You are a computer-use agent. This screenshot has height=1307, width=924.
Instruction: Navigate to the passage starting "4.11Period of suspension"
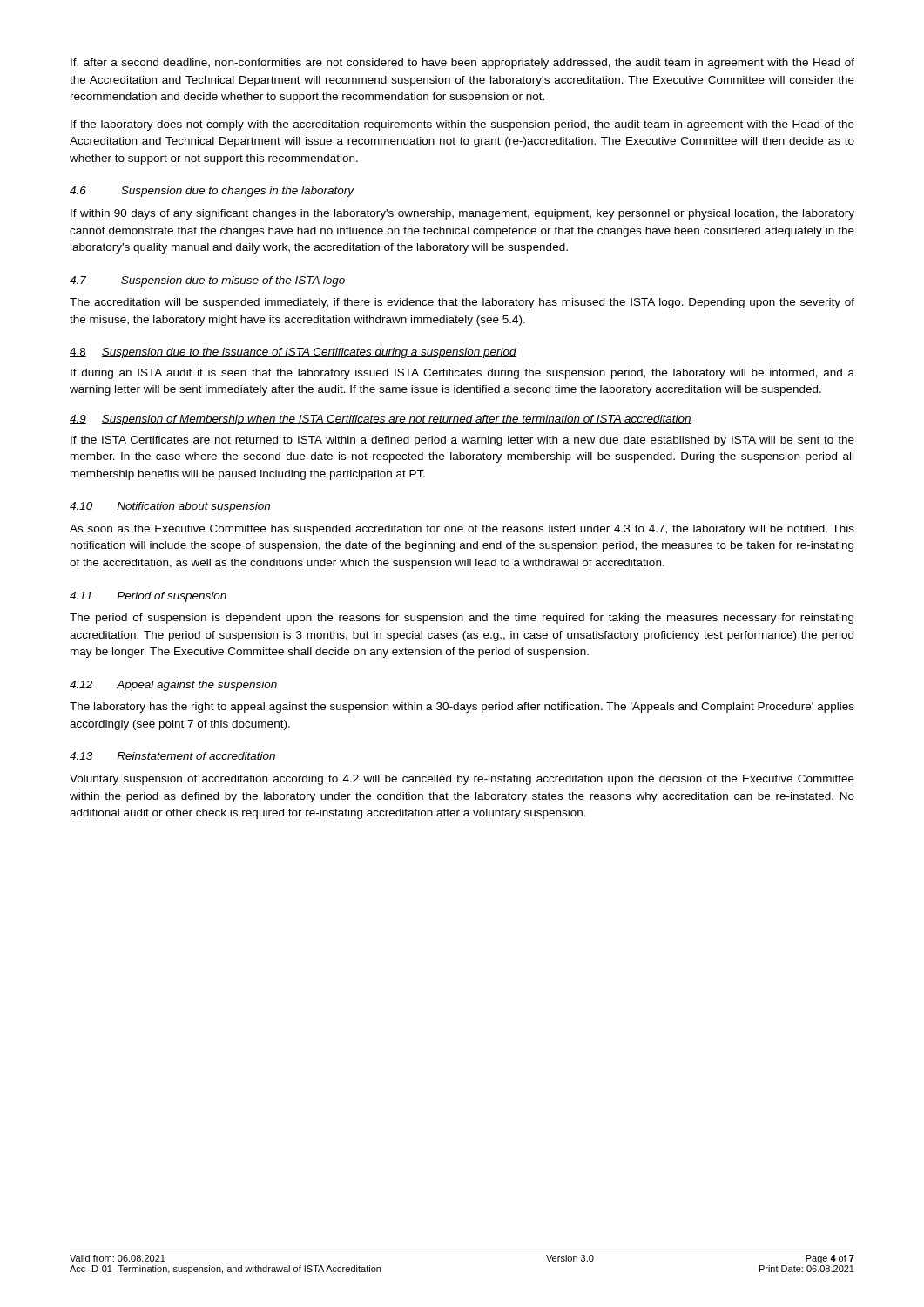[x=148, y=597]
